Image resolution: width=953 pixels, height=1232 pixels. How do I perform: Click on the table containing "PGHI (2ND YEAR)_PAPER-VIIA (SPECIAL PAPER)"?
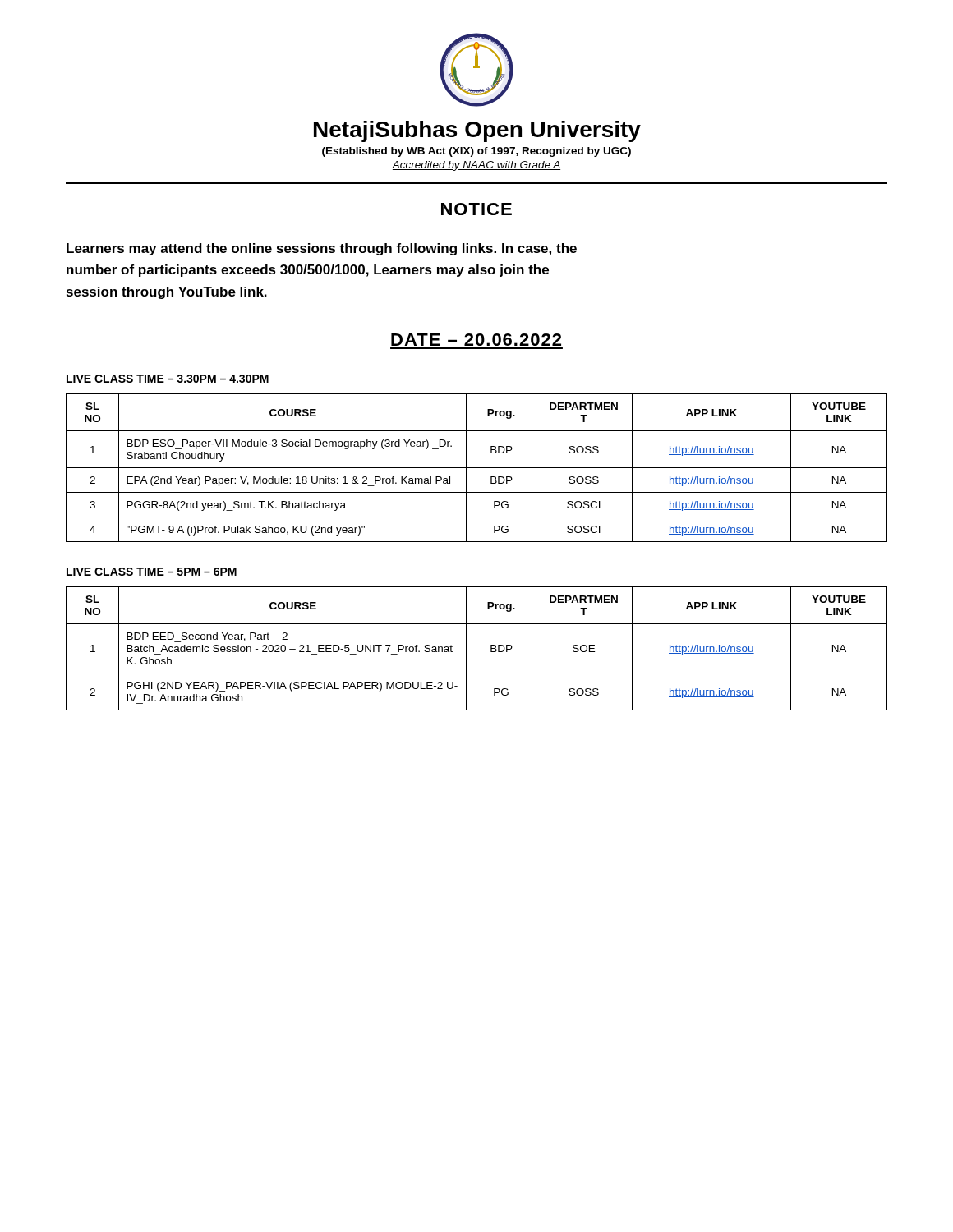(x=476, y=648)
